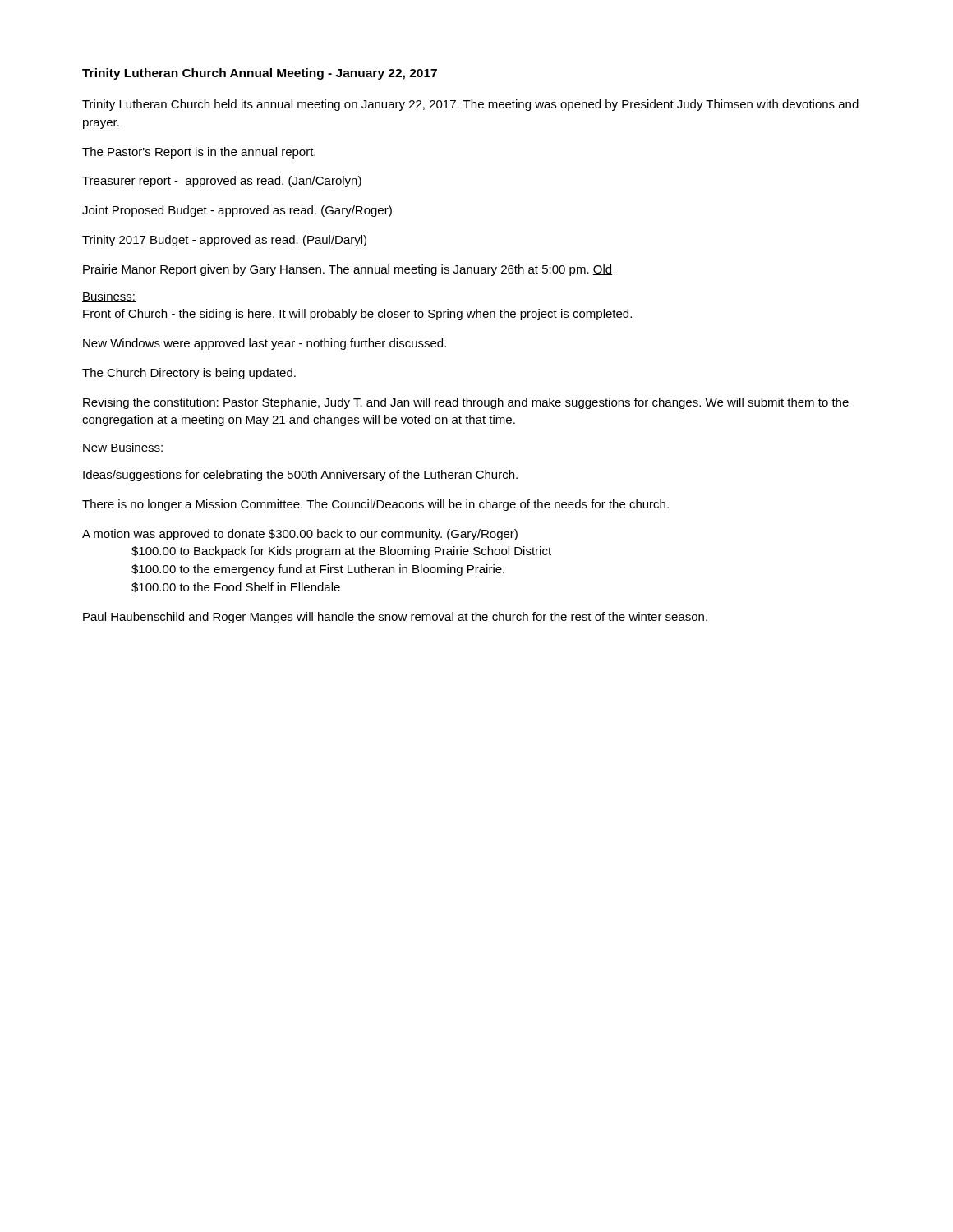
Task: Point to the text block starting "The Pastor's Report is in the annual report."
Action: point(199,151)
